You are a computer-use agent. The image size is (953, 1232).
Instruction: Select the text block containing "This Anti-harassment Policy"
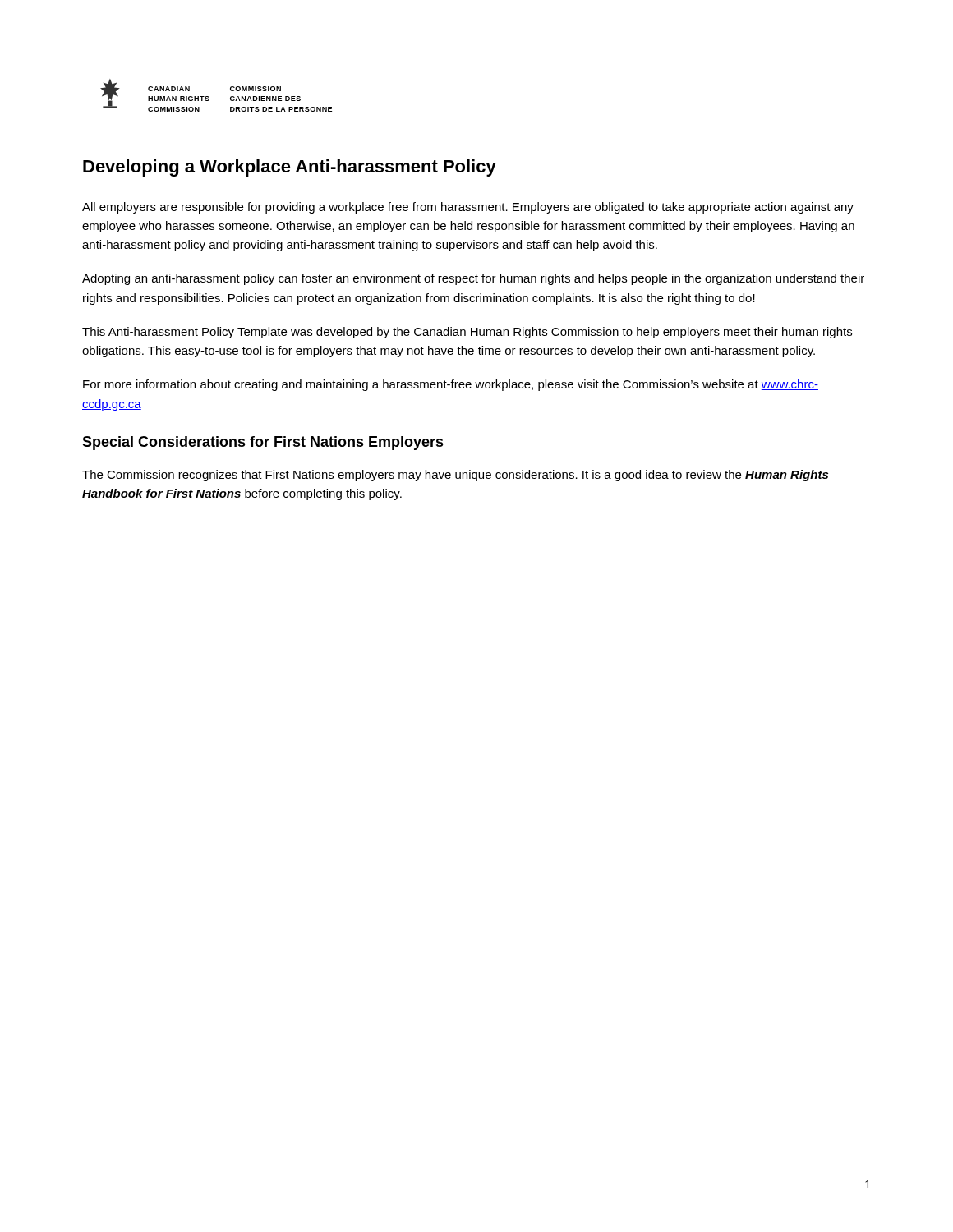click(467, 341)
